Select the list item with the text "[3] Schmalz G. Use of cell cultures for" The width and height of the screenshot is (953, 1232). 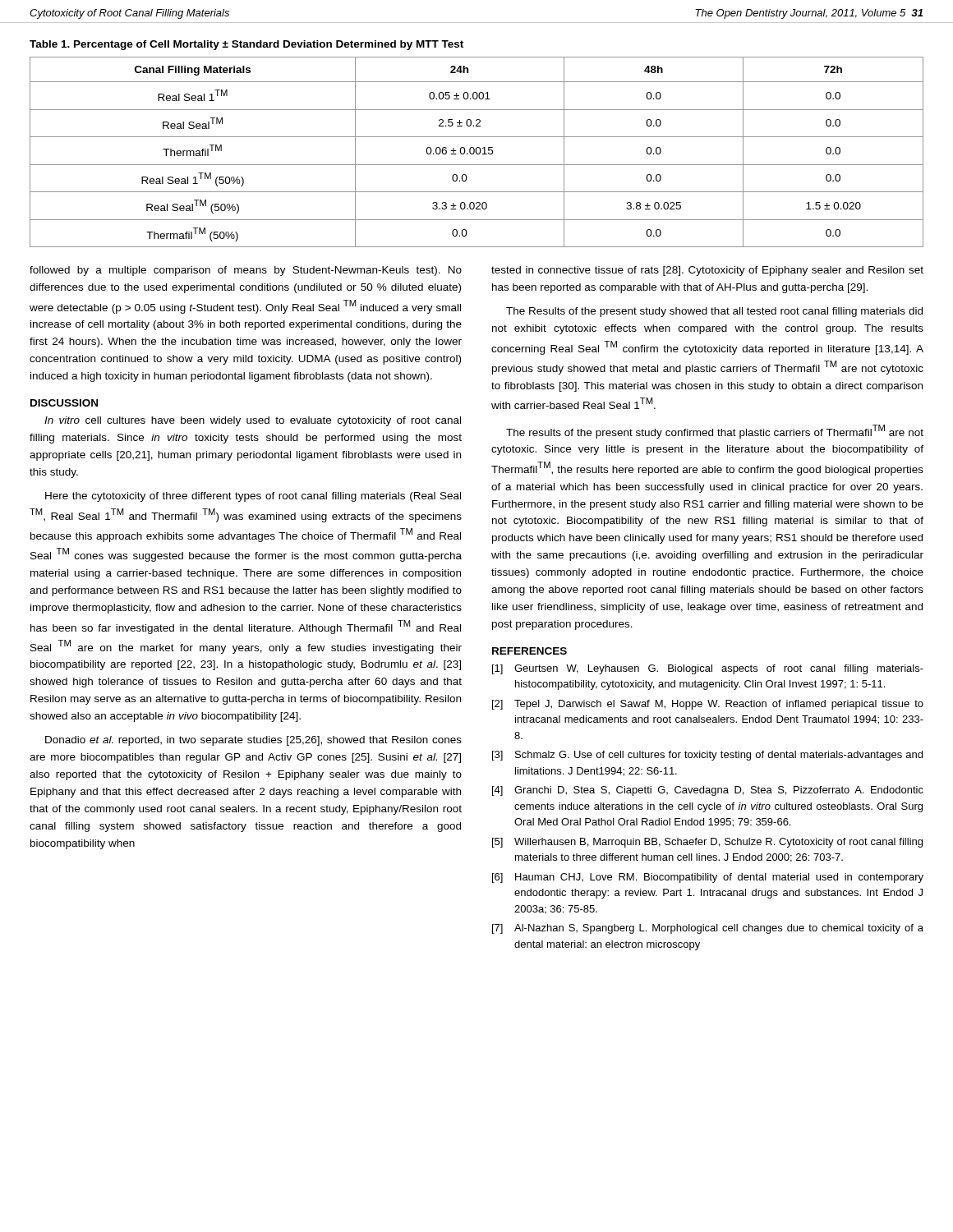pos(707,763)
